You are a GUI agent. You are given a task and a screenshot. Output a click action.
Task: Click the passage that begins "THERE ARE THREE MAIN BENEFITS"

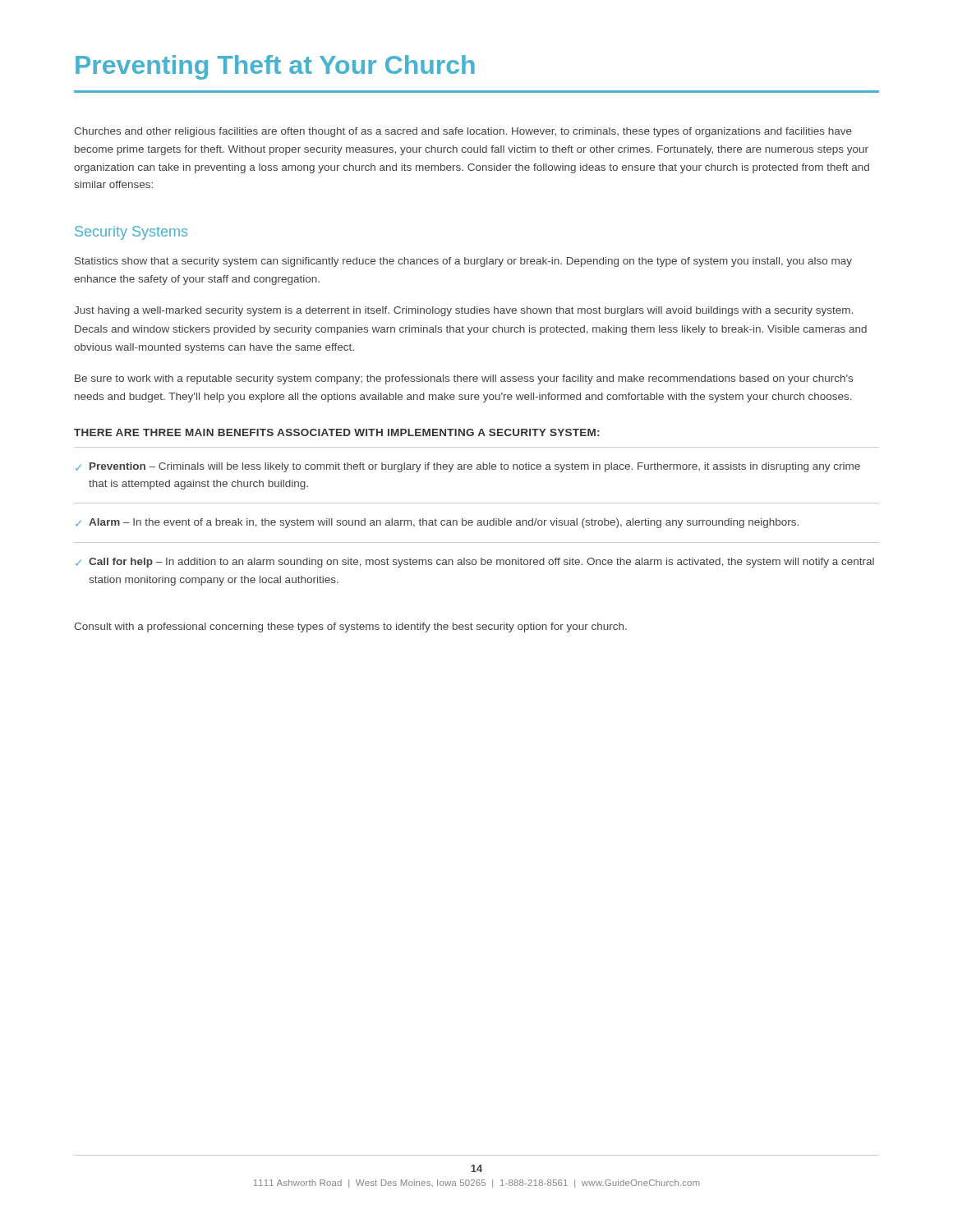pyautogui.click(x=337, y=432)
